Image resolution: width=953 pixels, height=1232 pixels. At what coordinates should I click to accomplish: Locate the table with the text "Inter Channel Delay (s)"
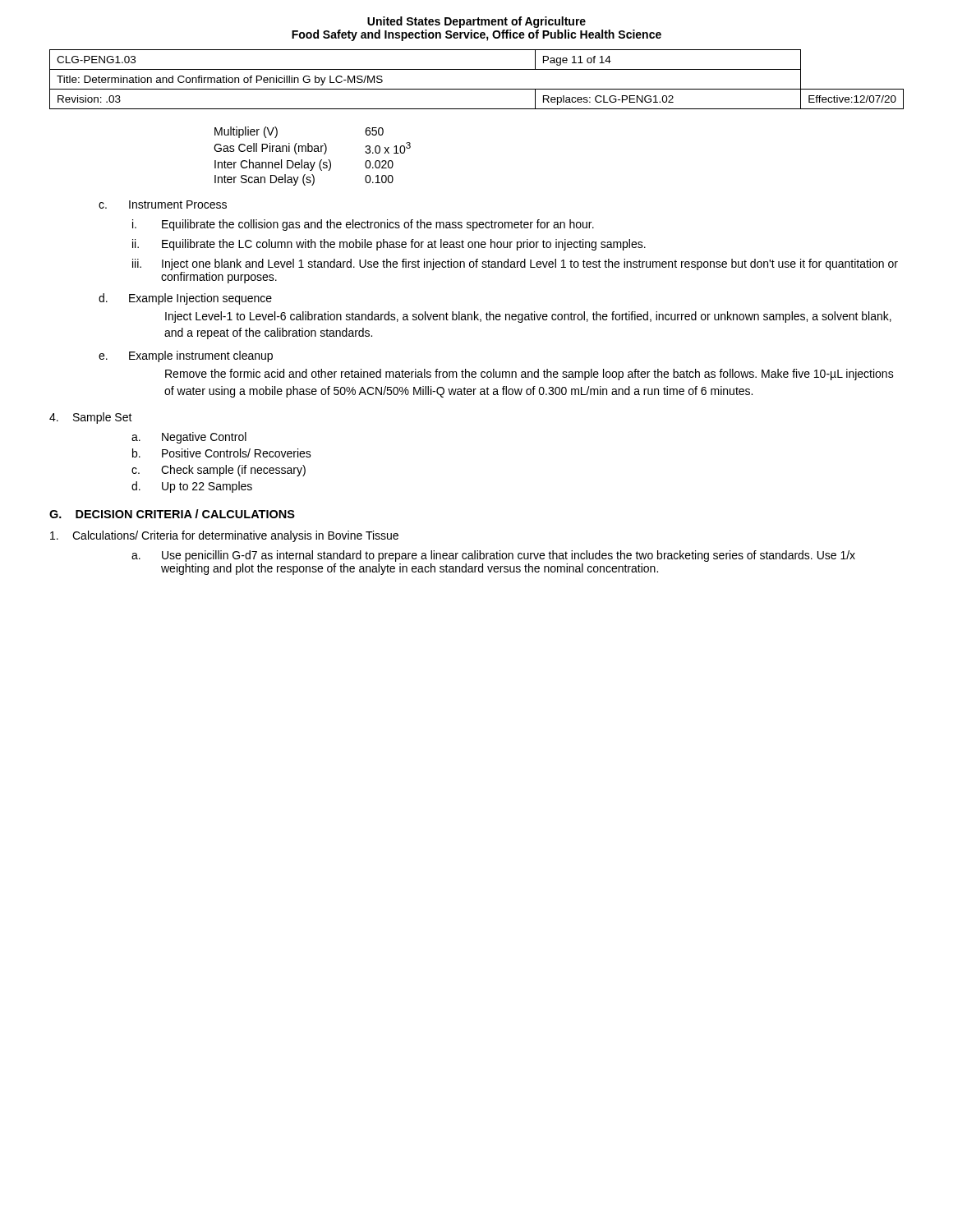point(518,155)
